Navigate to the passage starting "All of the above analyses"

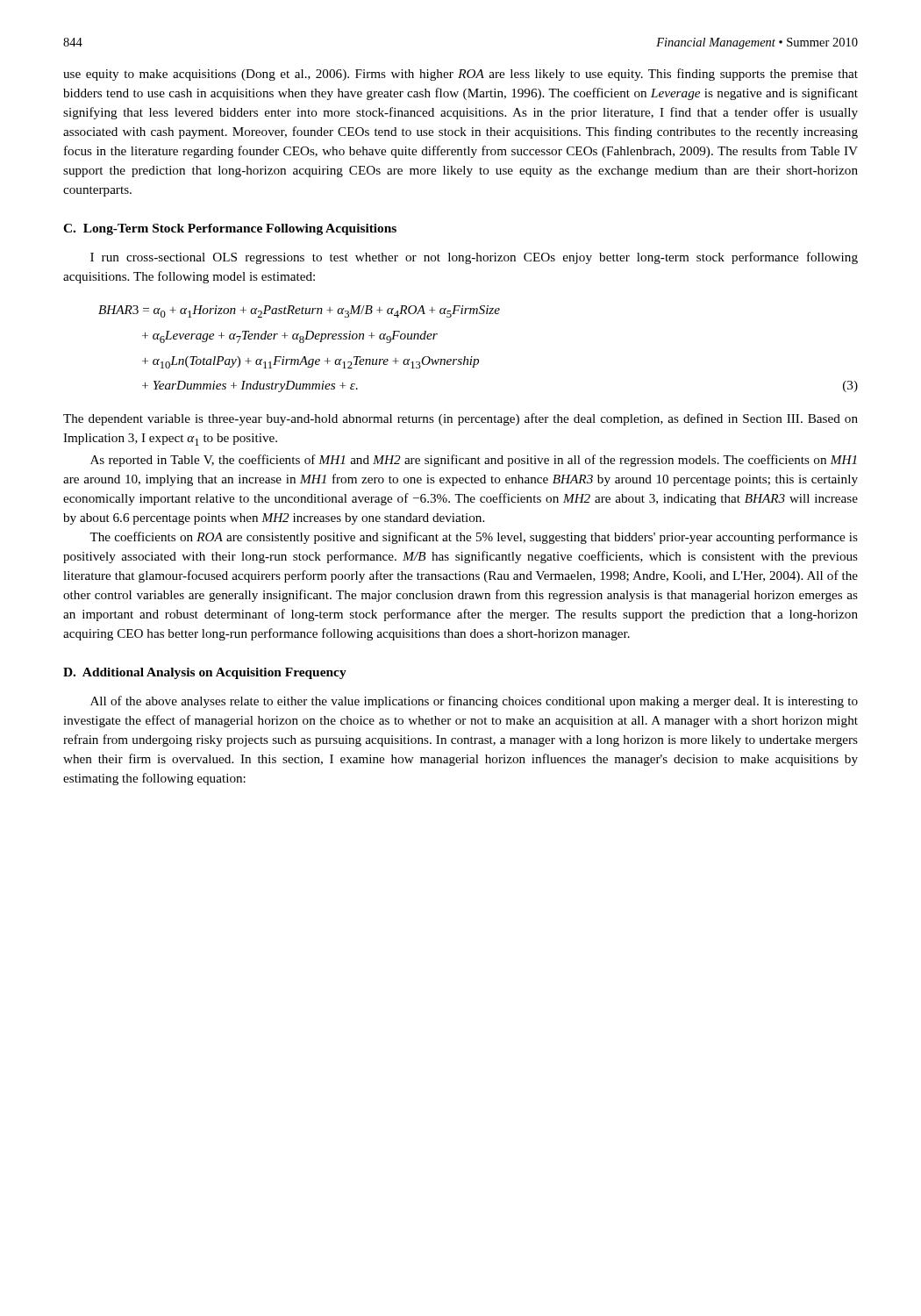460,739
